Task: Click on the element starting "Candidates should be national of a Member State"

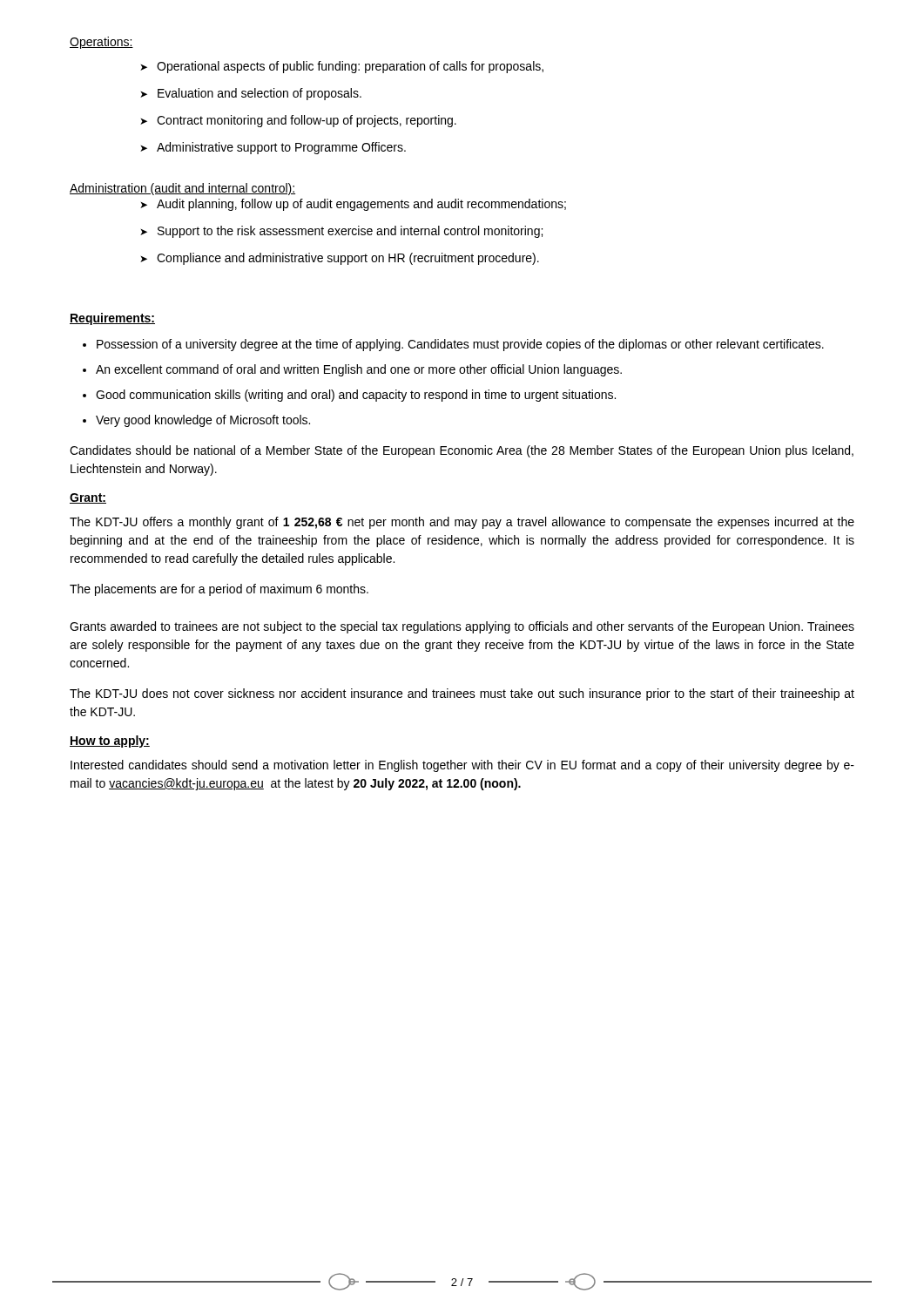Action: tap(462, 460)
